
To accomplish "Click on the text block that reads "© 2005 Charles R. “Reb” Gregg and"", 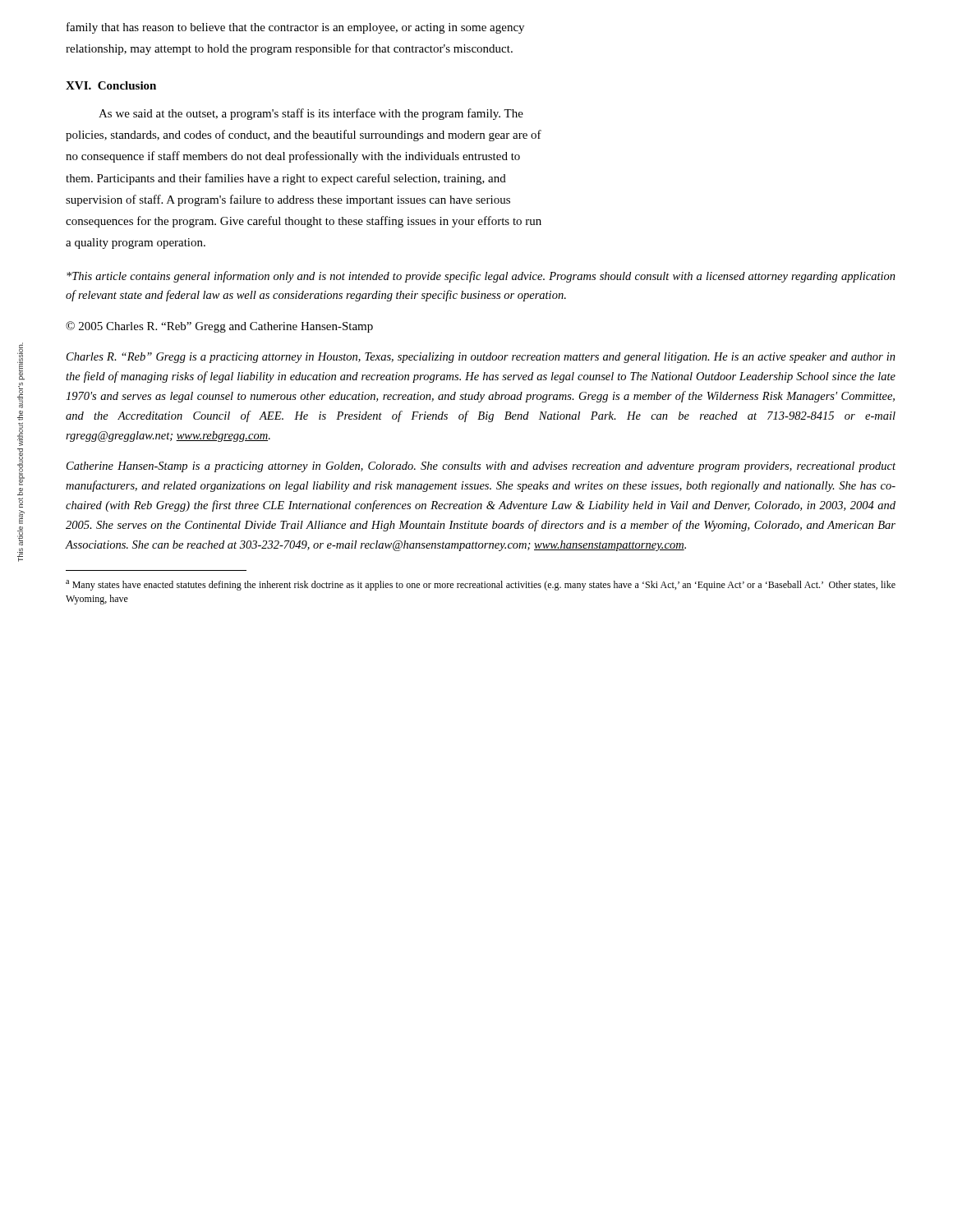I will [x=219, y=326].
